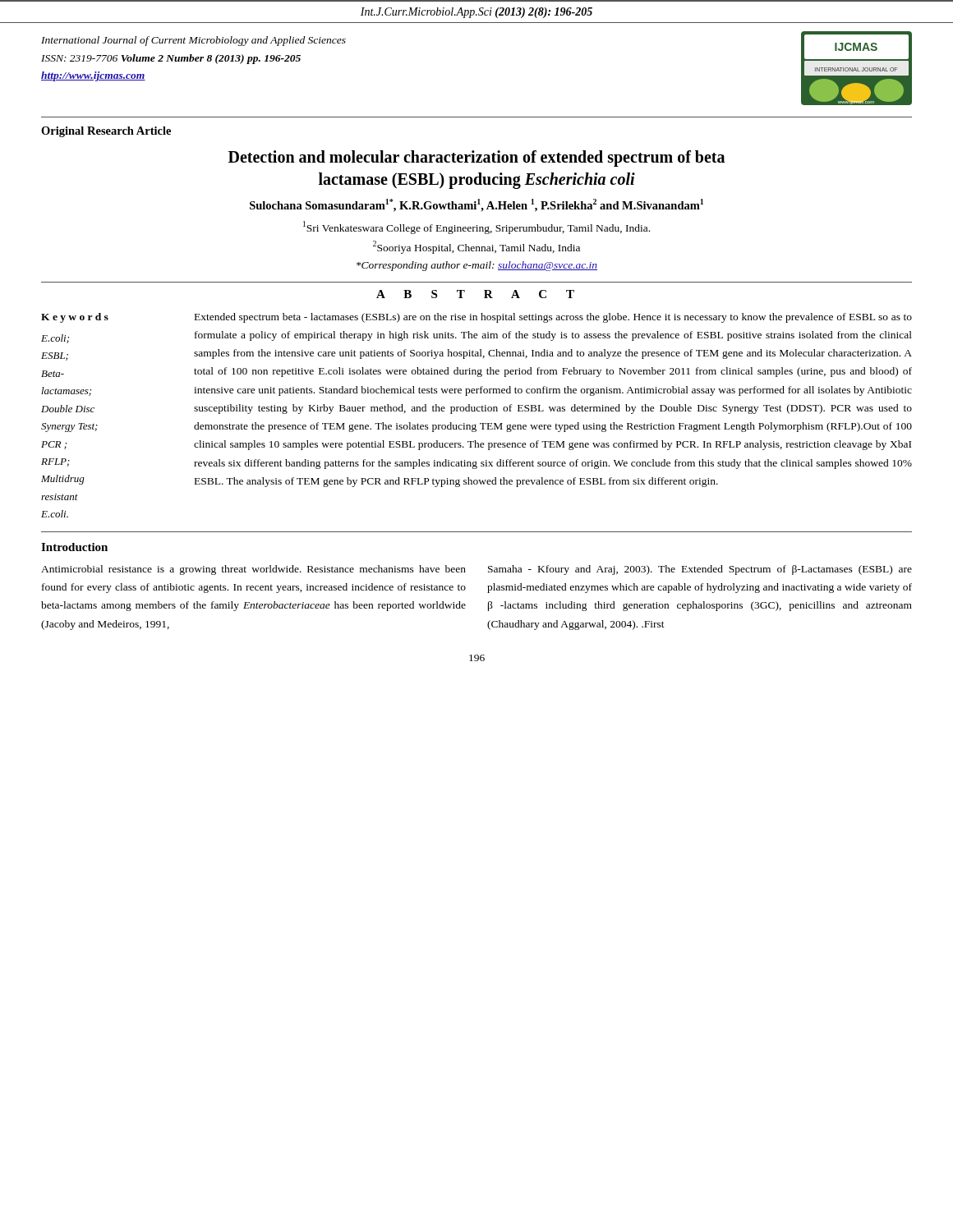Screen dimensions: 1232x953
Task: Locate the text block with the text "Samaha - Kfoury and Araj, 2003)."
Action: coord(700,596)
